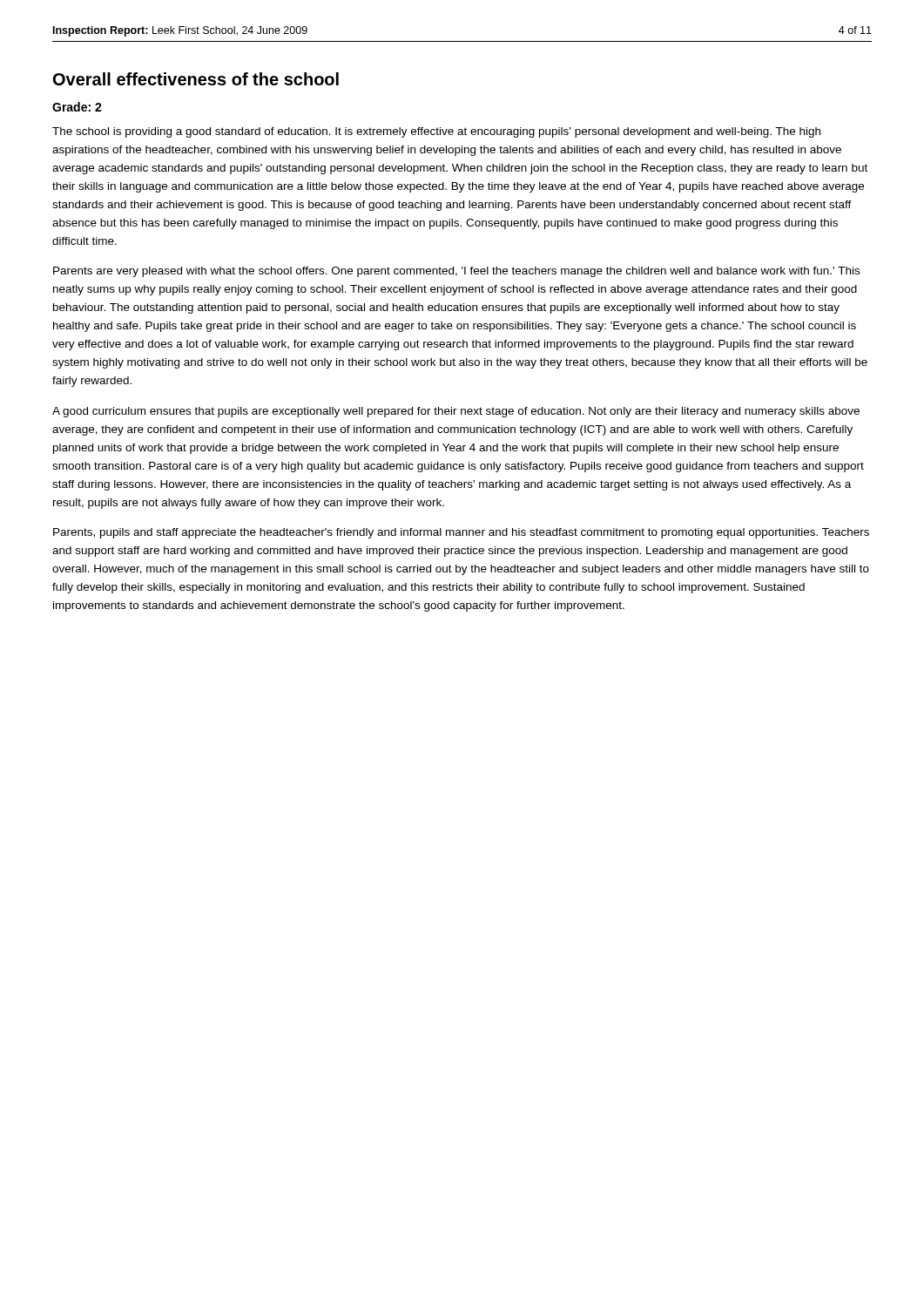The height and width of the screenshot is (1307, 924).
Task: Click the passage that begins "The school is providing a good"
Action: 460,186
